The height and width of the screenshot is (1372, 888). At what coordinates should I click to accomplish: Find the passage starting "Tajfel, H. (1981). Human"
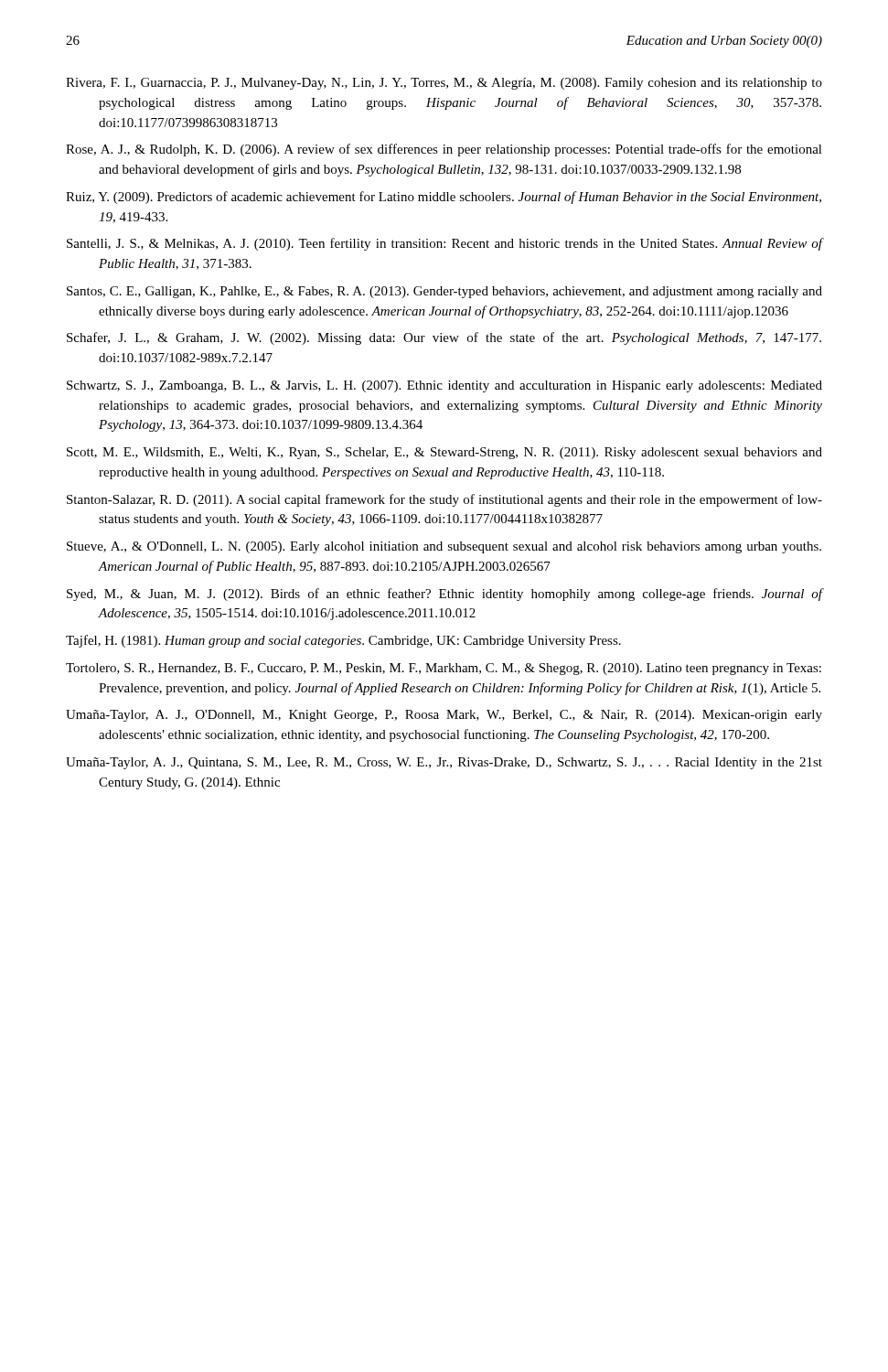click(344, 640)
